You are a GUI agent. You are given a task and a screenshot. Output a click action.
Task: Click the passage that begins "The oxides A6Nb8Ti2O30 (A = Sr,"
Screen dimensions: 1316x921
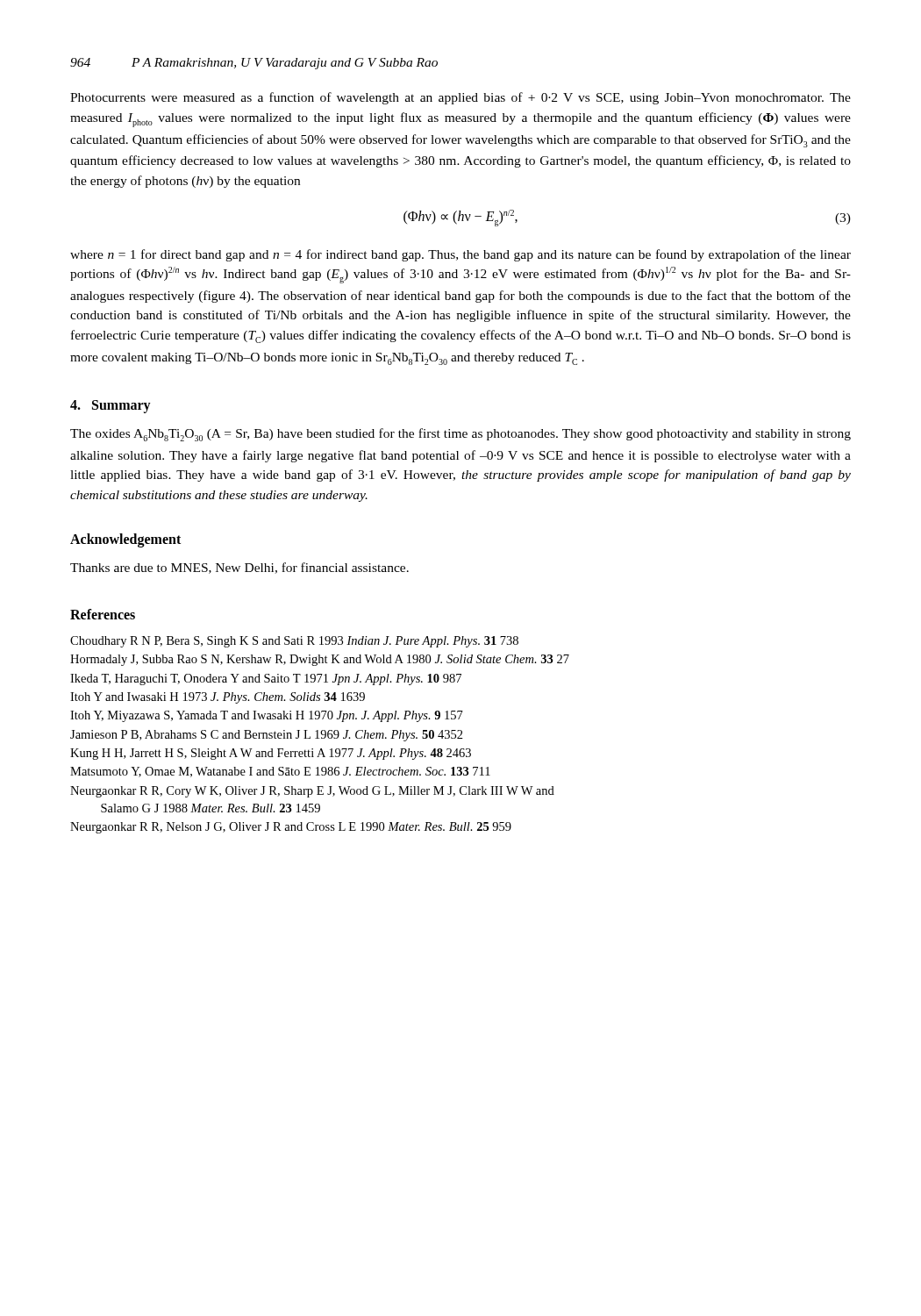click(460, 464)
